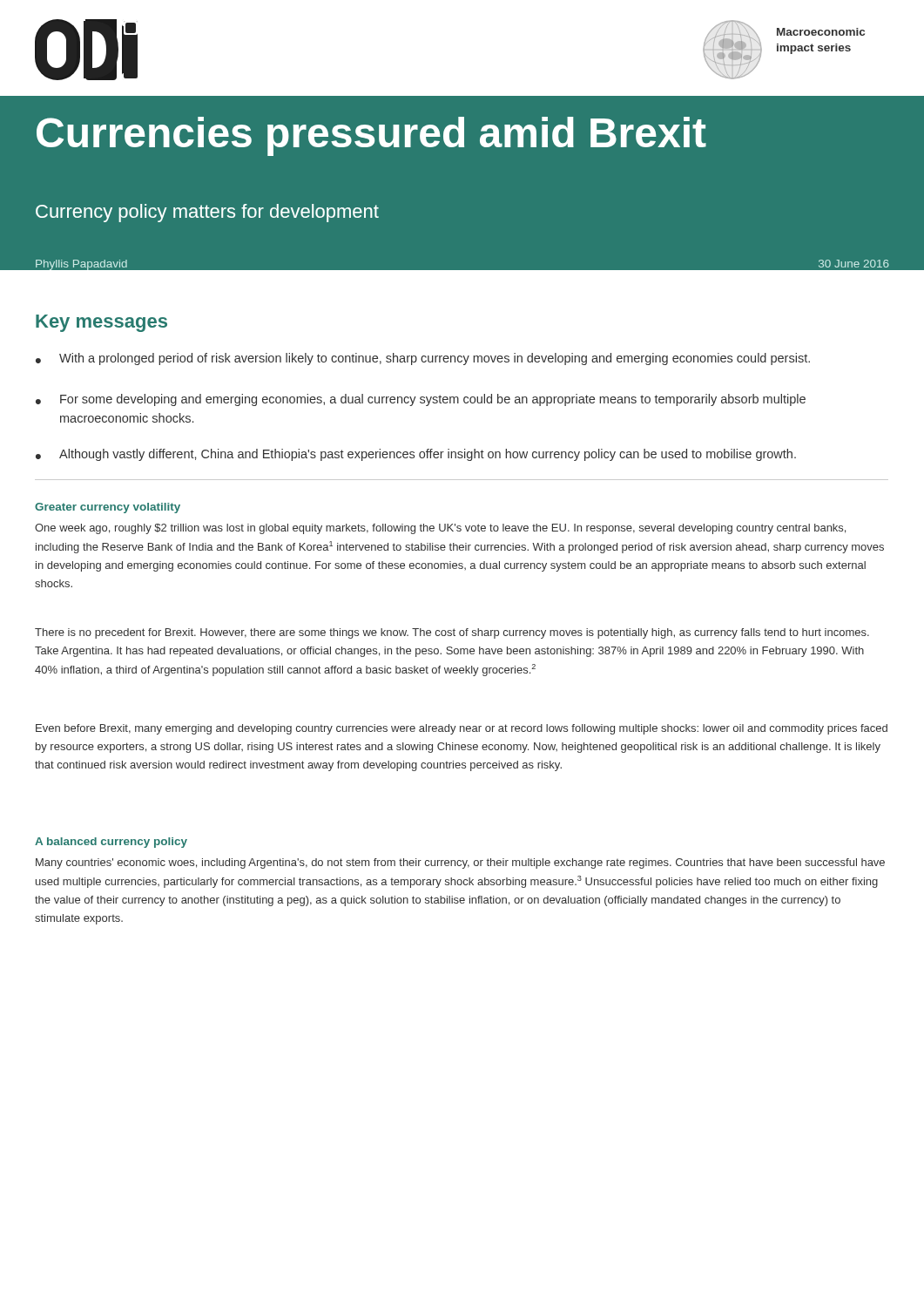Locate the section header that reads "Greater currency volatility"
The image size is (924, 1307).
108,507
